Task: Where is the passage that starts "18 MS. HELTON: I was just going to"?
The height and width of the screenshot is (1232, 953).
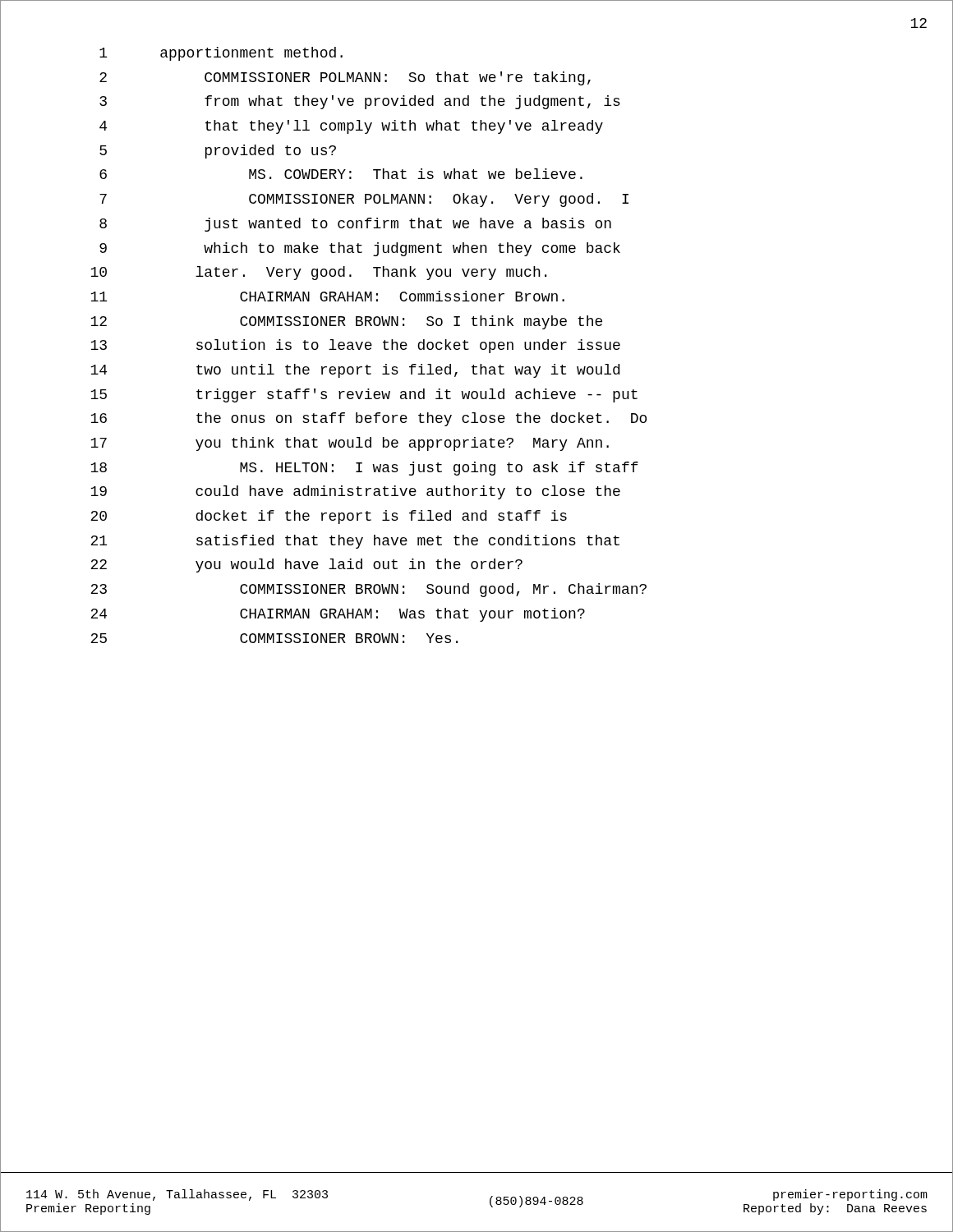Action: tap(476, 469)
